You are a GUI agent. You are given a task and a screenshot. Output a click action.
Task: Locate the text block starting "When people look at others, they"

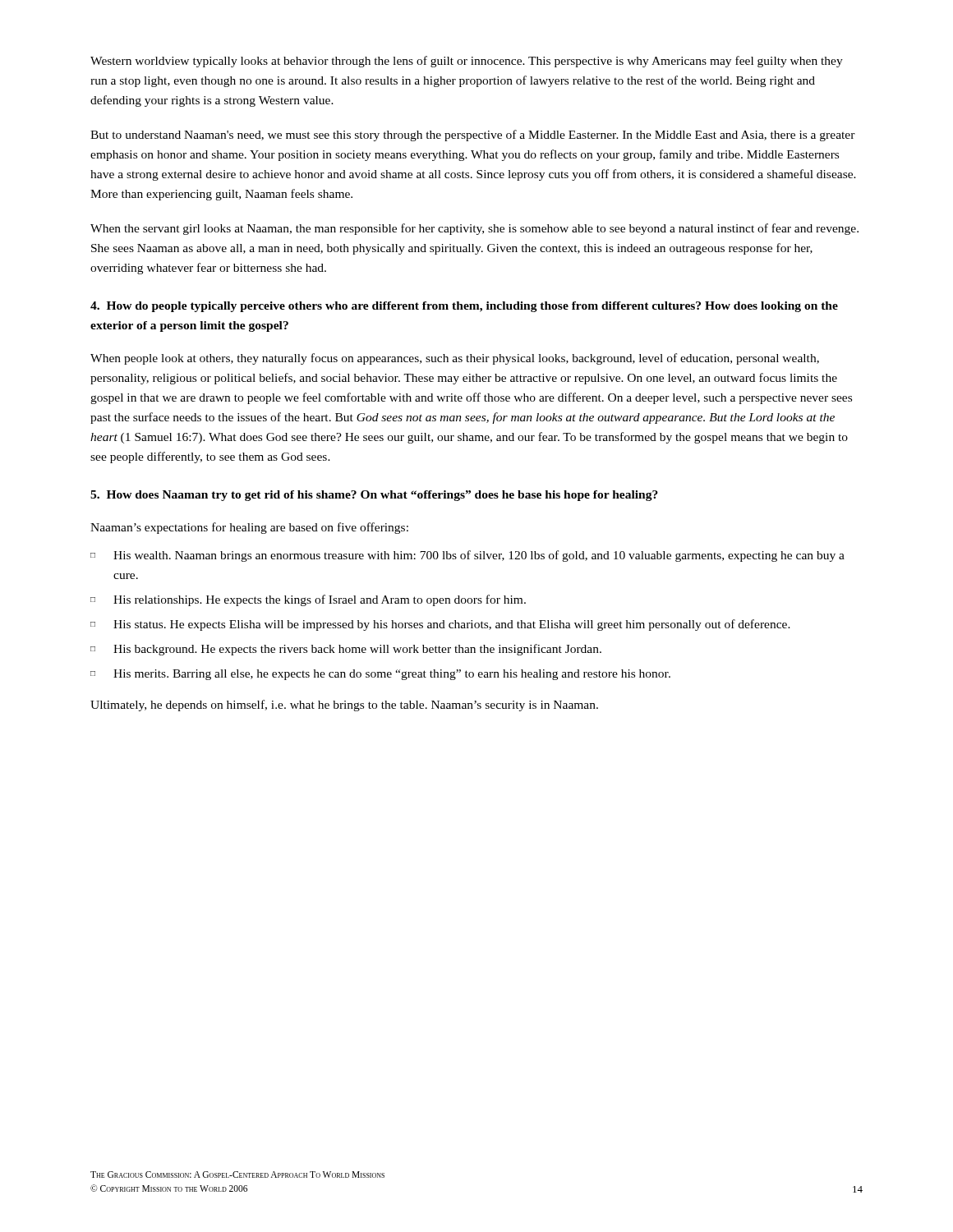[471, 407]
